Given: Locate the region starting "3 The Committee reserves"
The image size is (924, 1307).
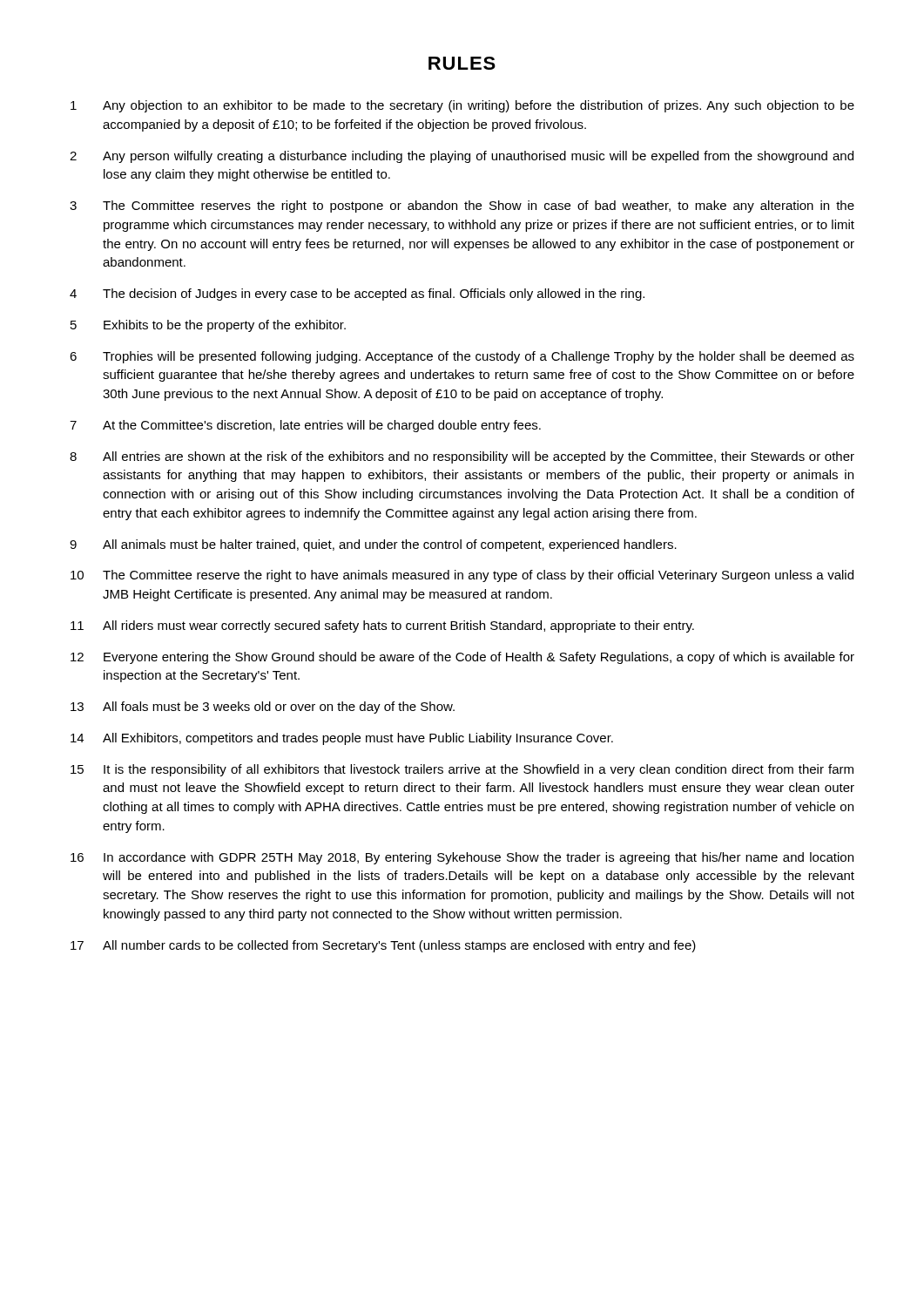Looking at the screenshot, I should pos(462,234).
